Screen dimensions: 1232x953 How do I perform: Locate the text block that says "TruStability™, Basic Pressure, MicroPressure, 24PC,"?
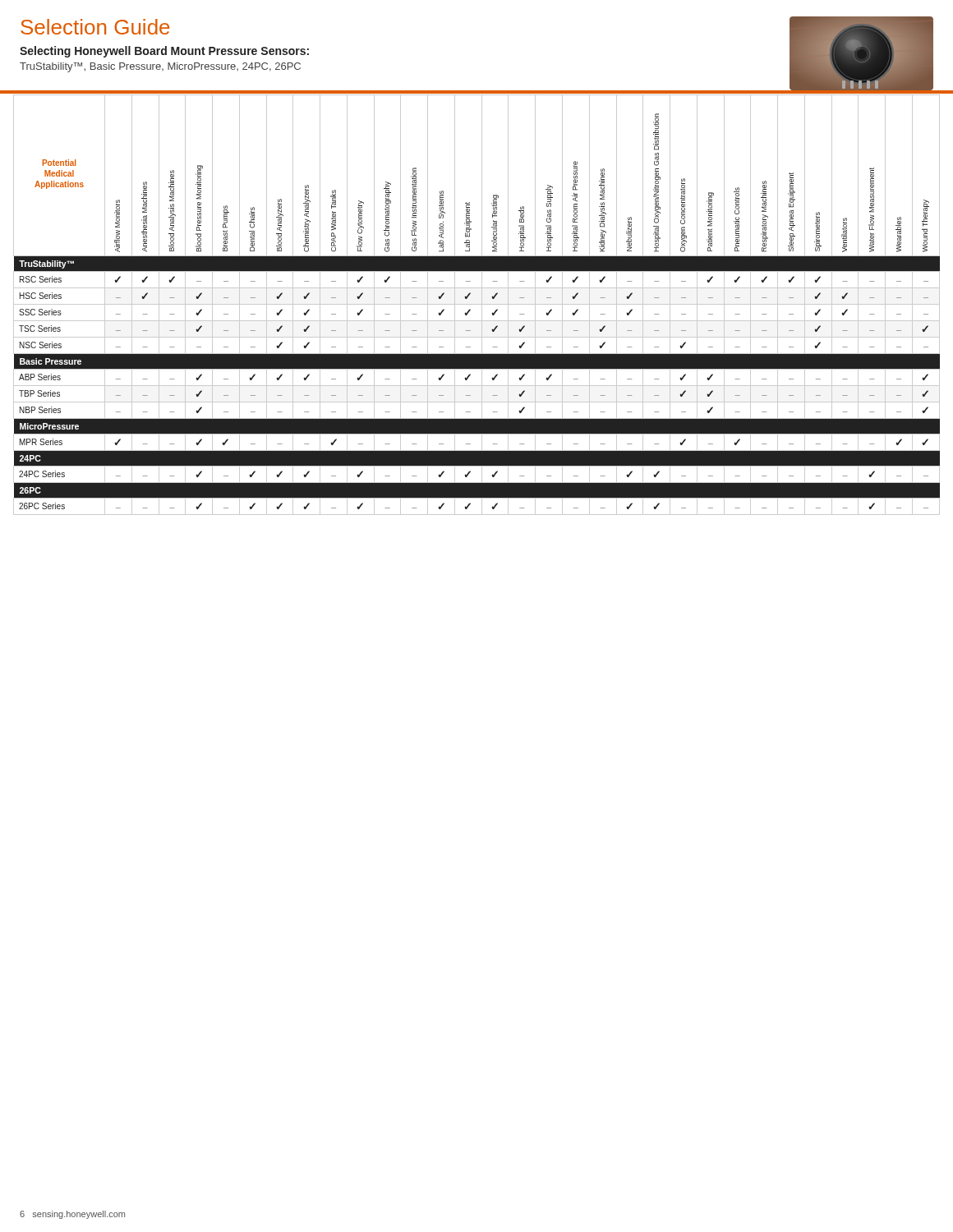click(160, 66)
